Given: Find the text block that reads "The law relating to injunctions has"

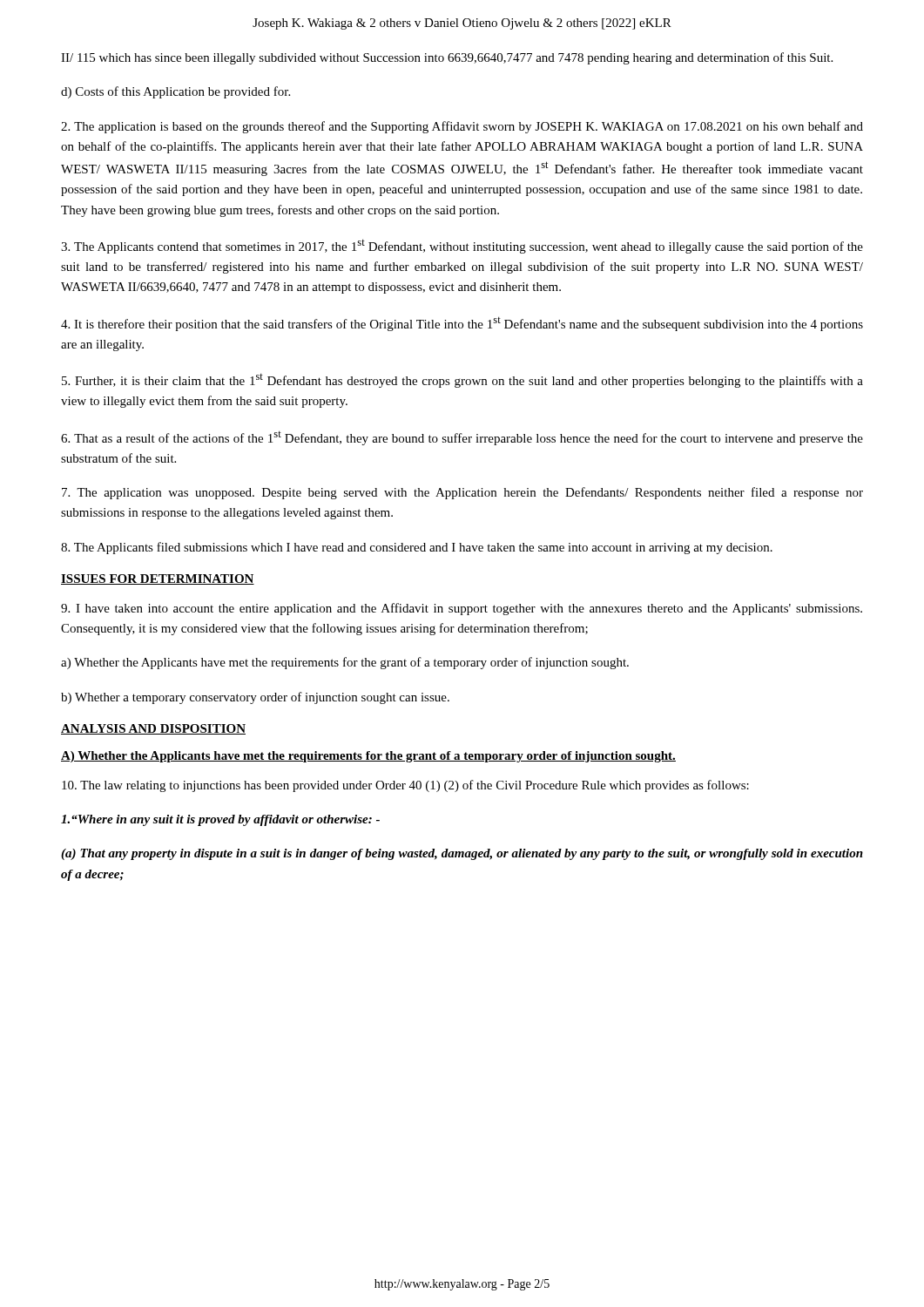Looking at the screenshot, I should pos(405,785).
